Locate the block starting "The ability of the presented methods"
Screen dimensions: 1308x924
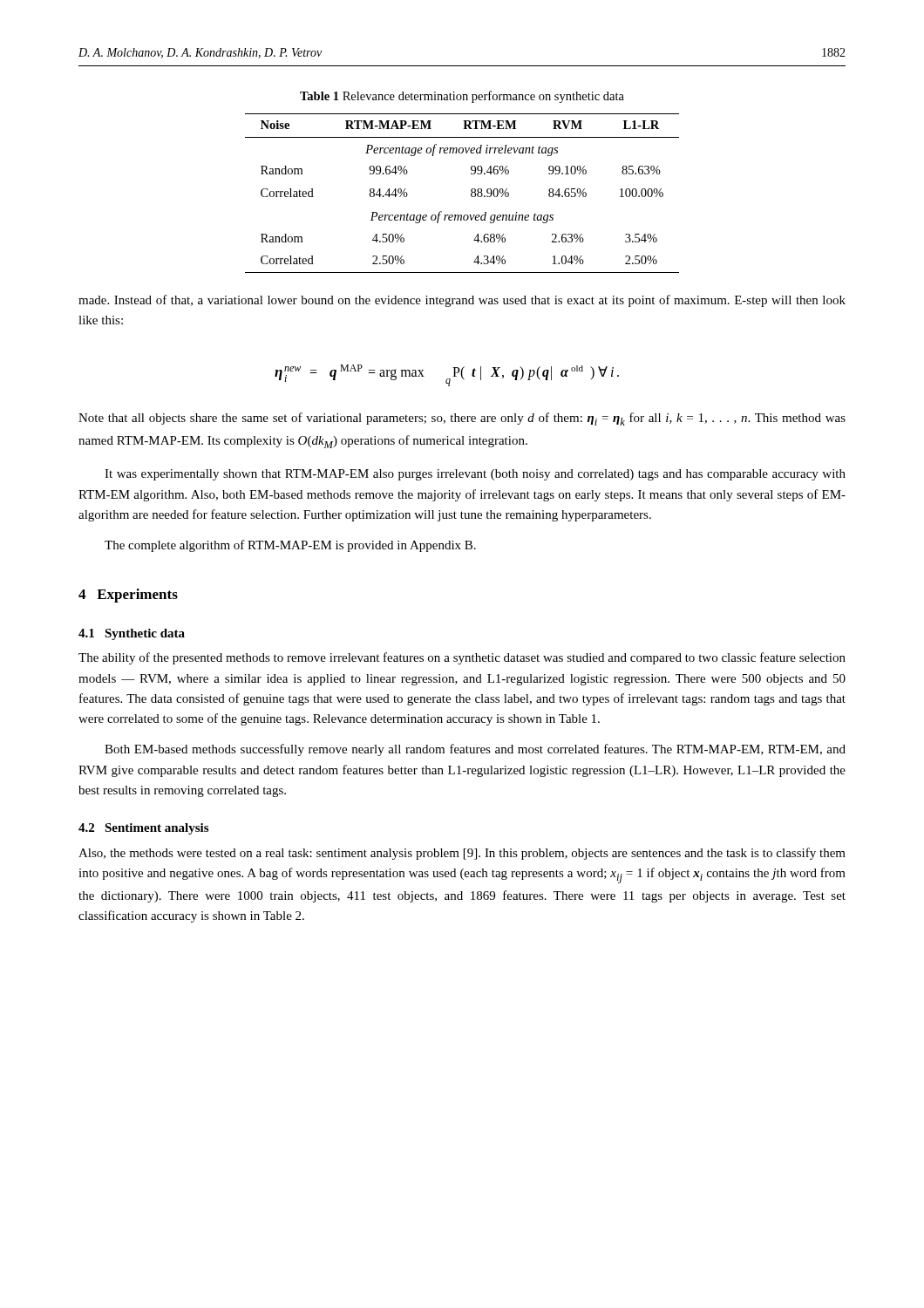[462, 688]
